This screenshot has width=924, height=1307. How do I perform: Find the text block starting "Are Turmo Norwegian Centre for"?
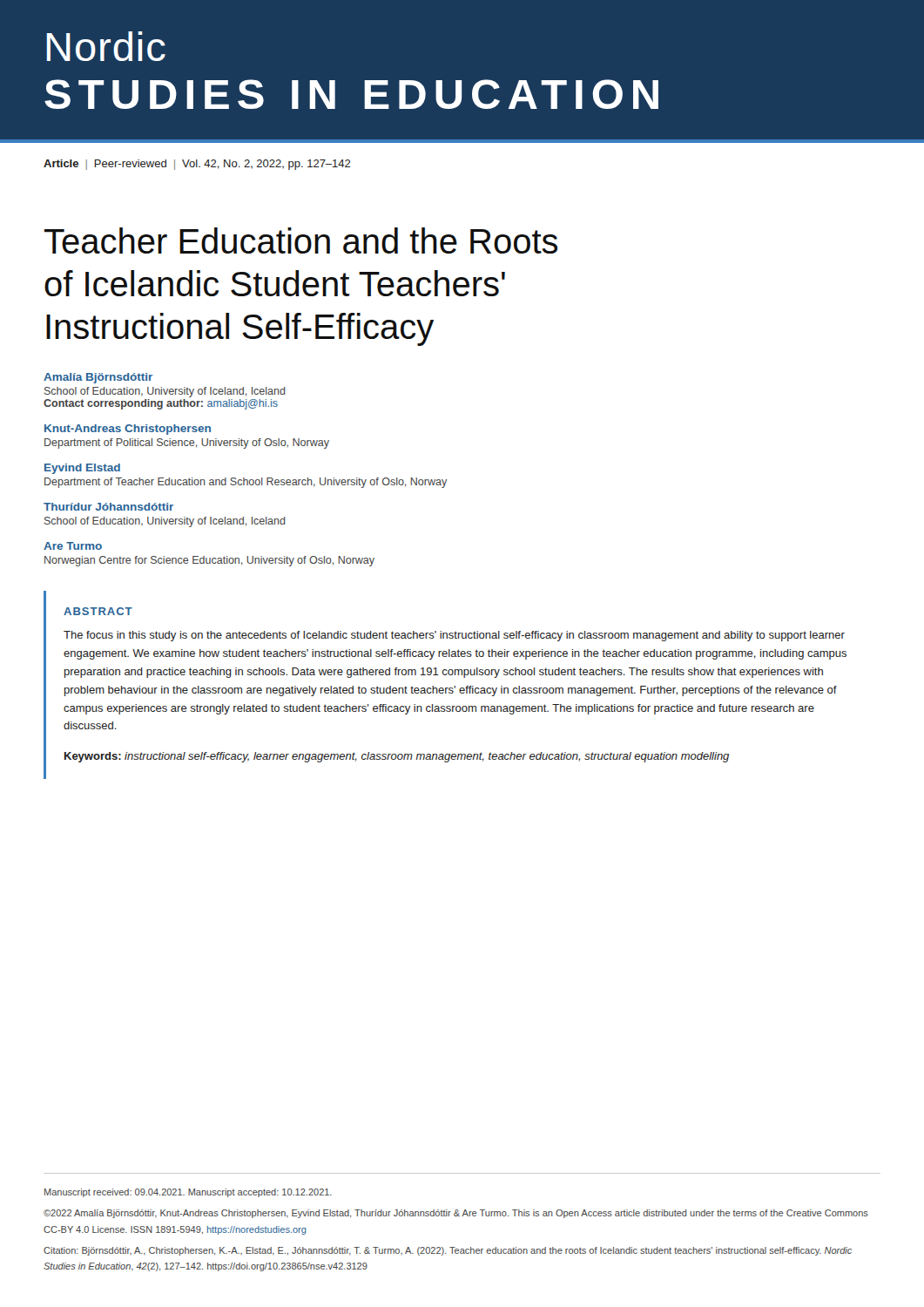73,546
